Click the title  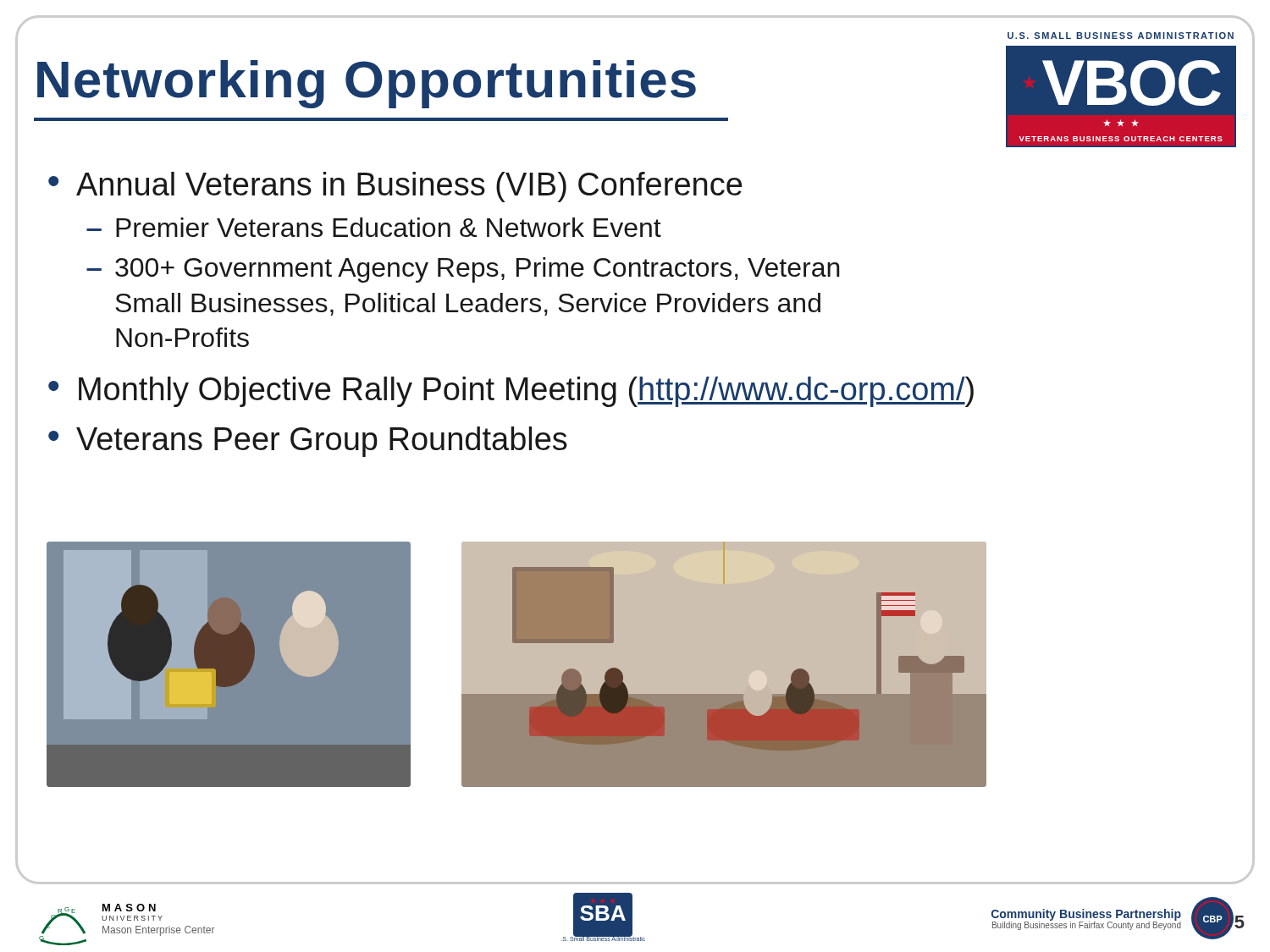[381, 85]
